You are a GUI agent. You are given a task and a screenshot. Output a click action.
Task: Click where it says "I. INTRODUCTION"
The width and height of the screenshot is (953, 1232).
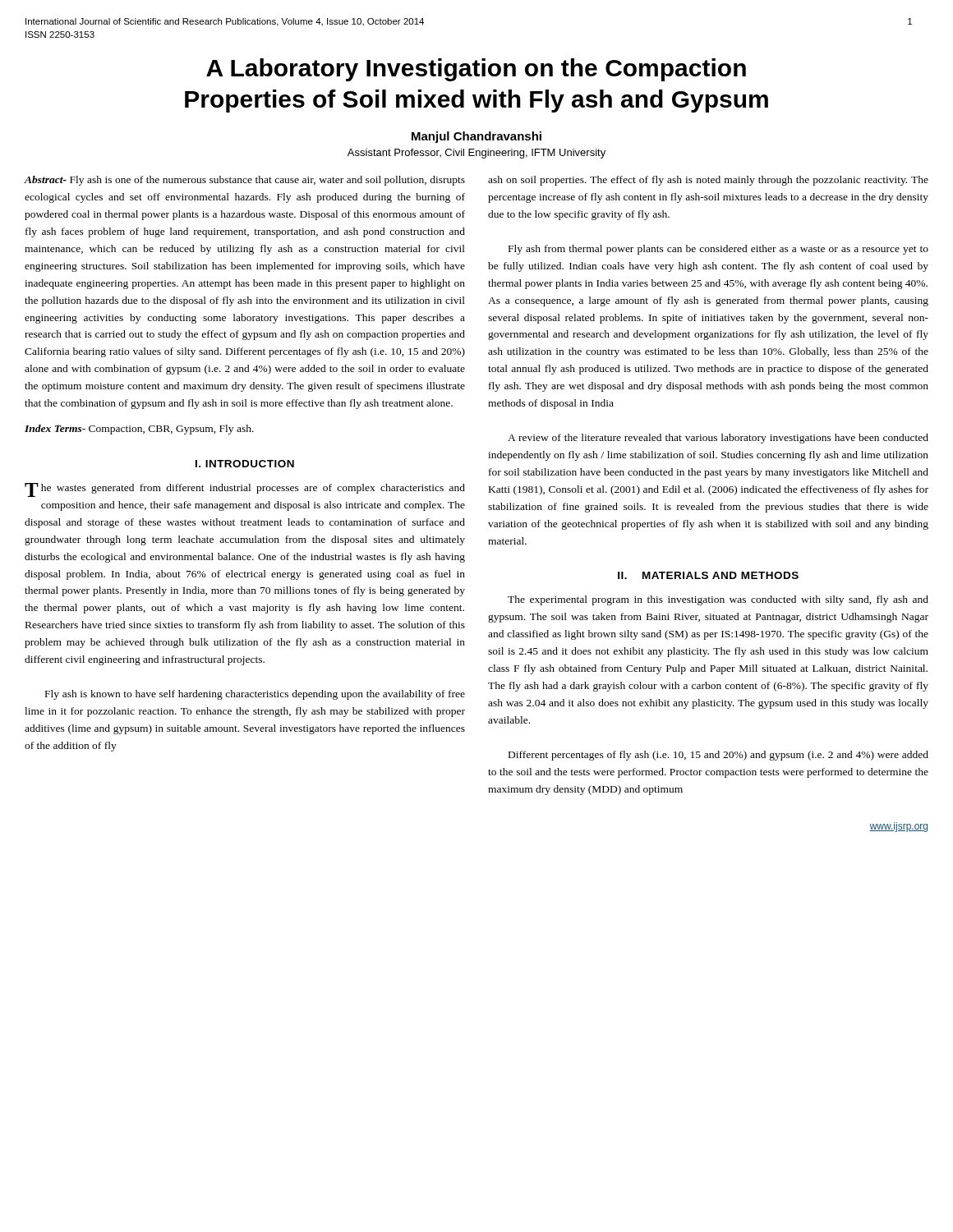point(245,464)
